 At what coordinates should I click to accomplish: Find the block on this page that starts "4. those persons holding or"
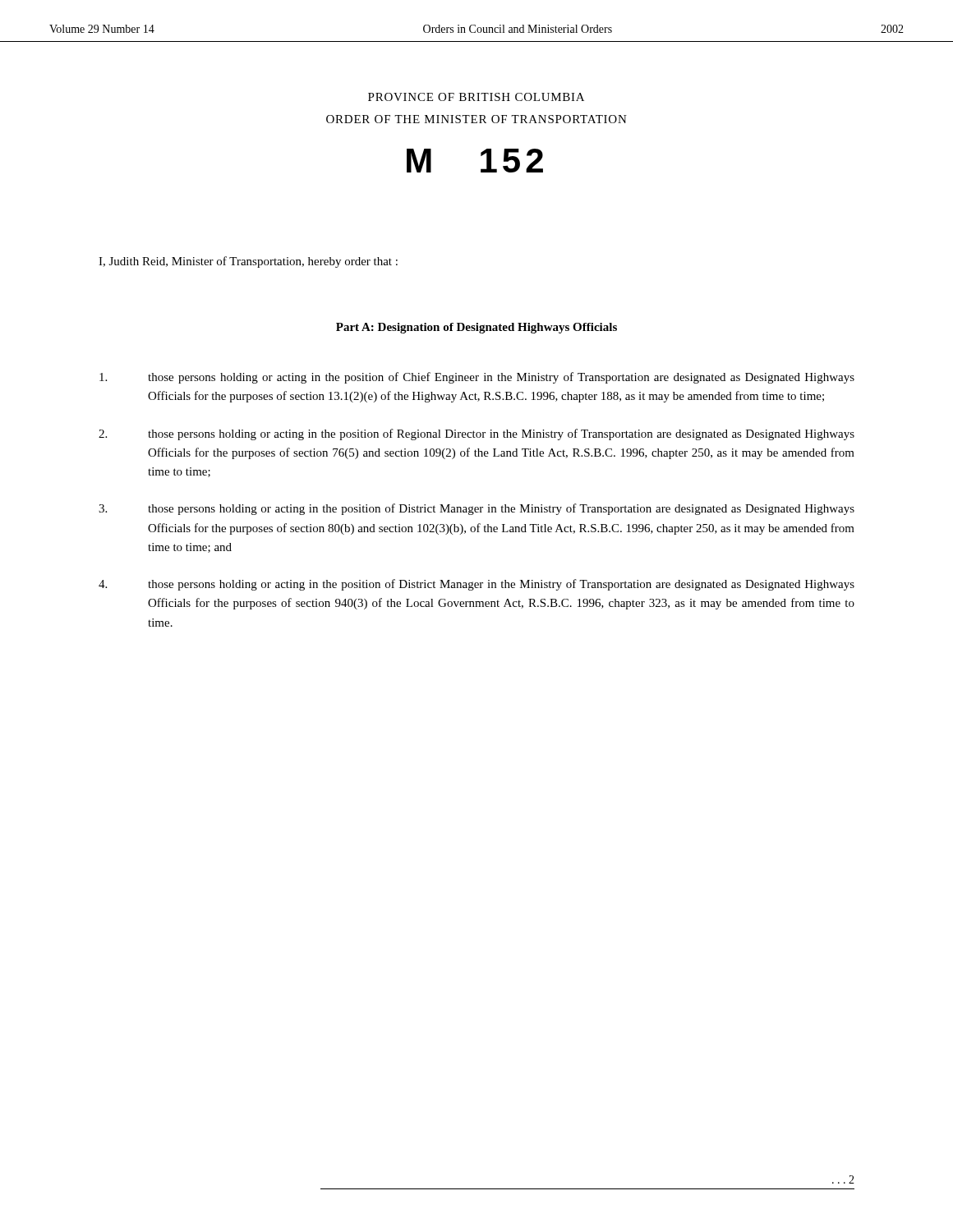[476, 604]
